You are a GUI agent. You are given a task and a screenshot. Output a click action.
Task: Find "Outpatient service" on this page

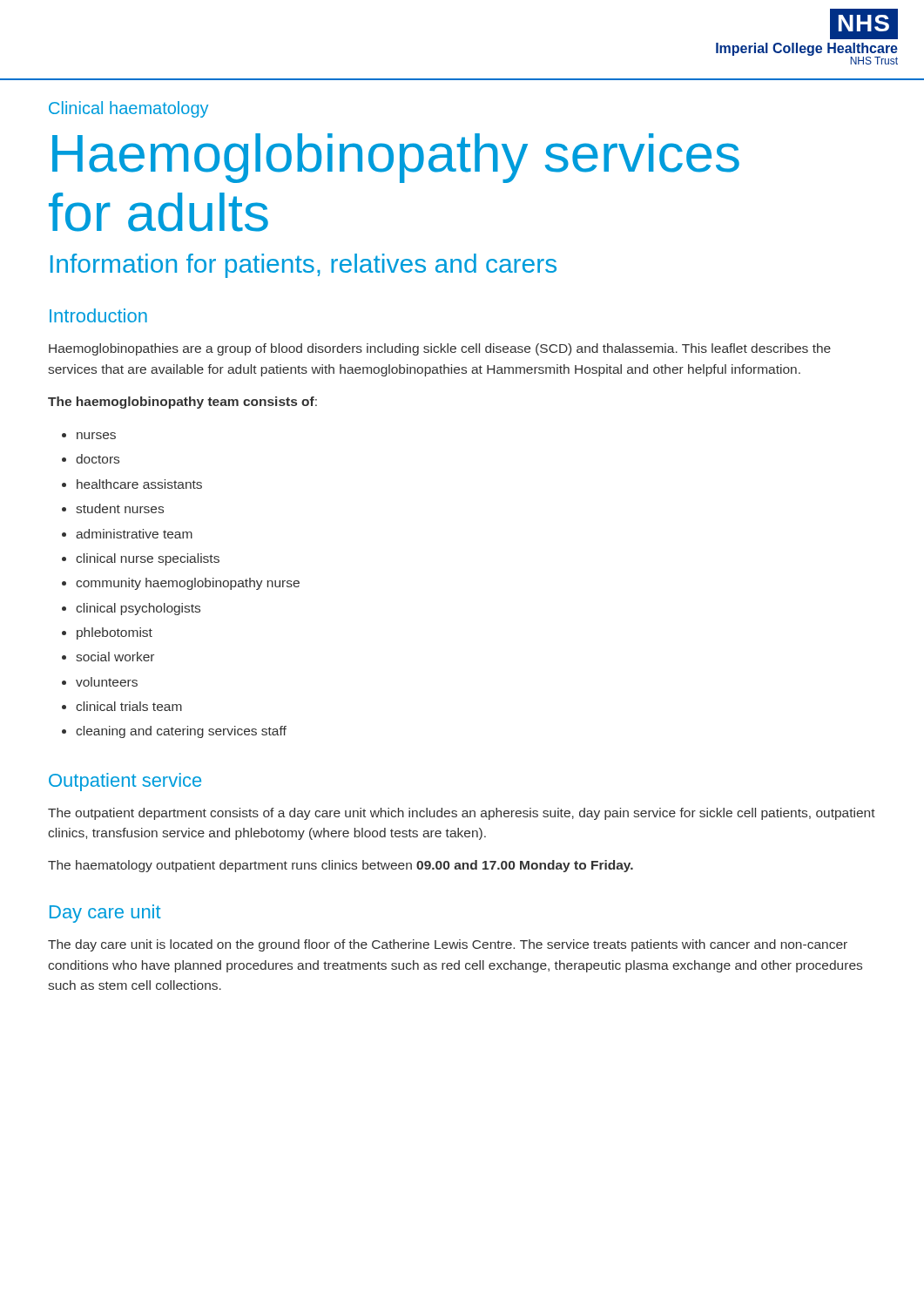click(125, 780)
